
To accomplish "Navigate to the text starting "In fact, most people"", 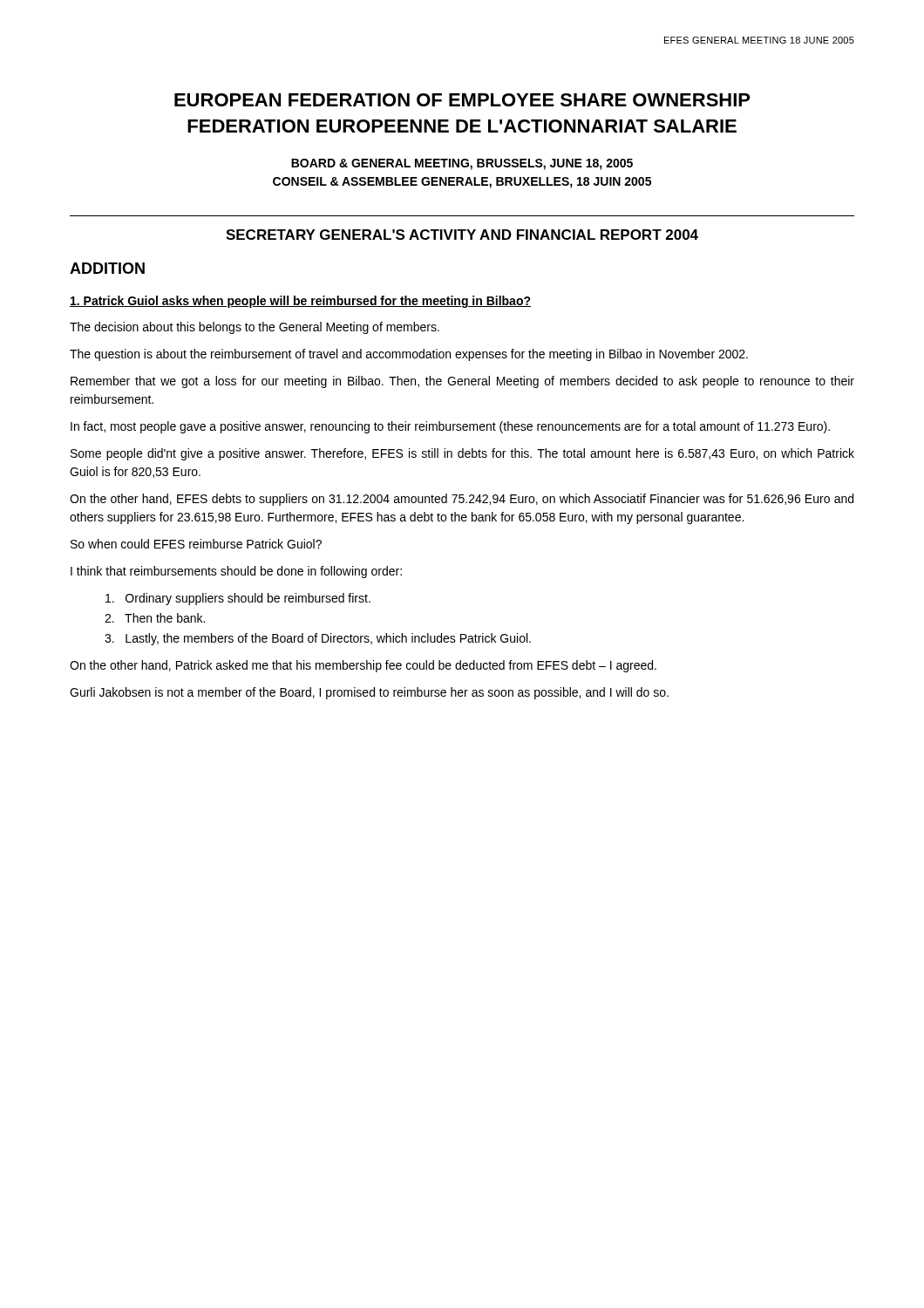I will (x=450, y=427).
